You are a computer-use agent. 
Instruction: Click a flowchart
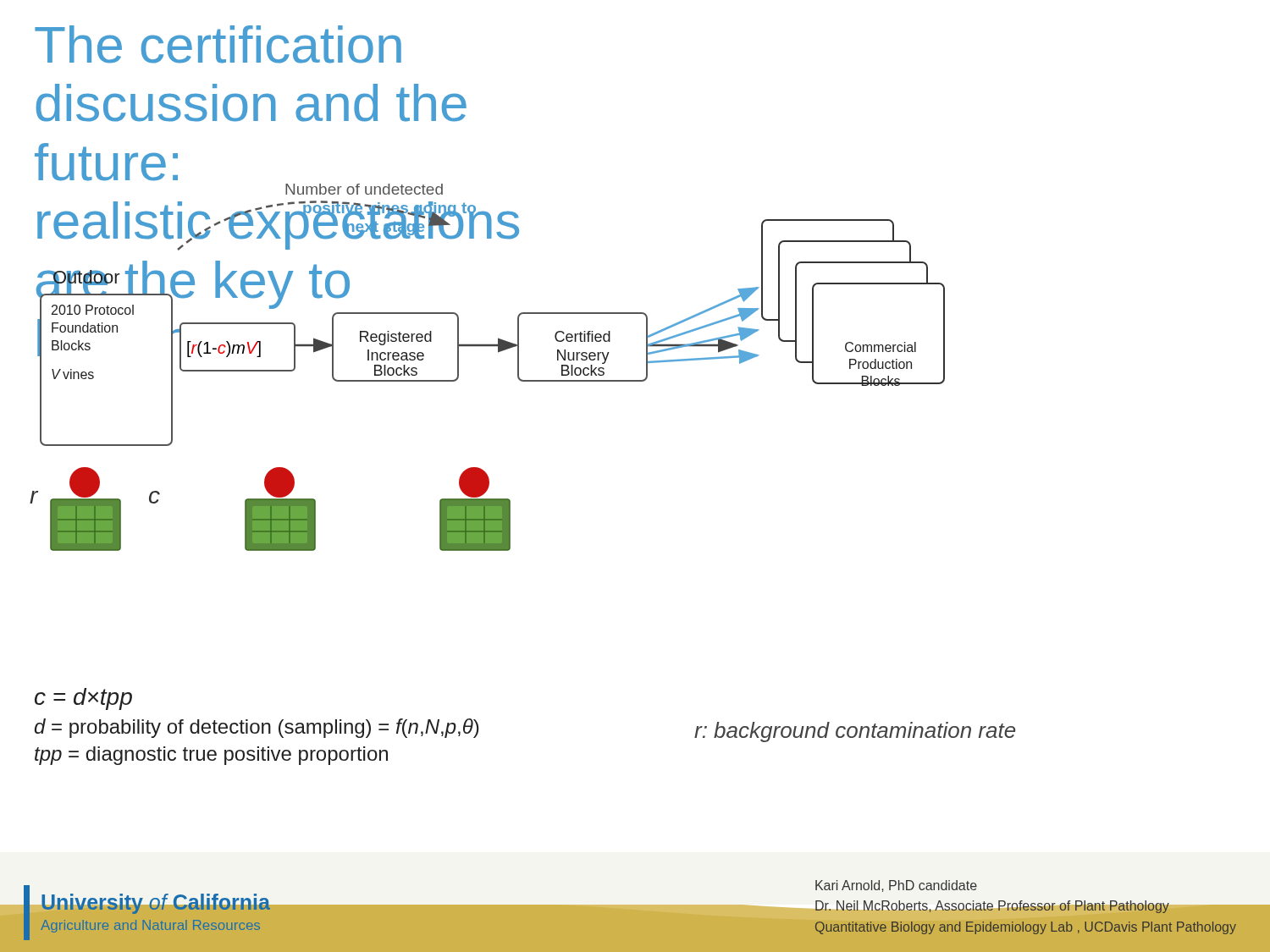635,417
